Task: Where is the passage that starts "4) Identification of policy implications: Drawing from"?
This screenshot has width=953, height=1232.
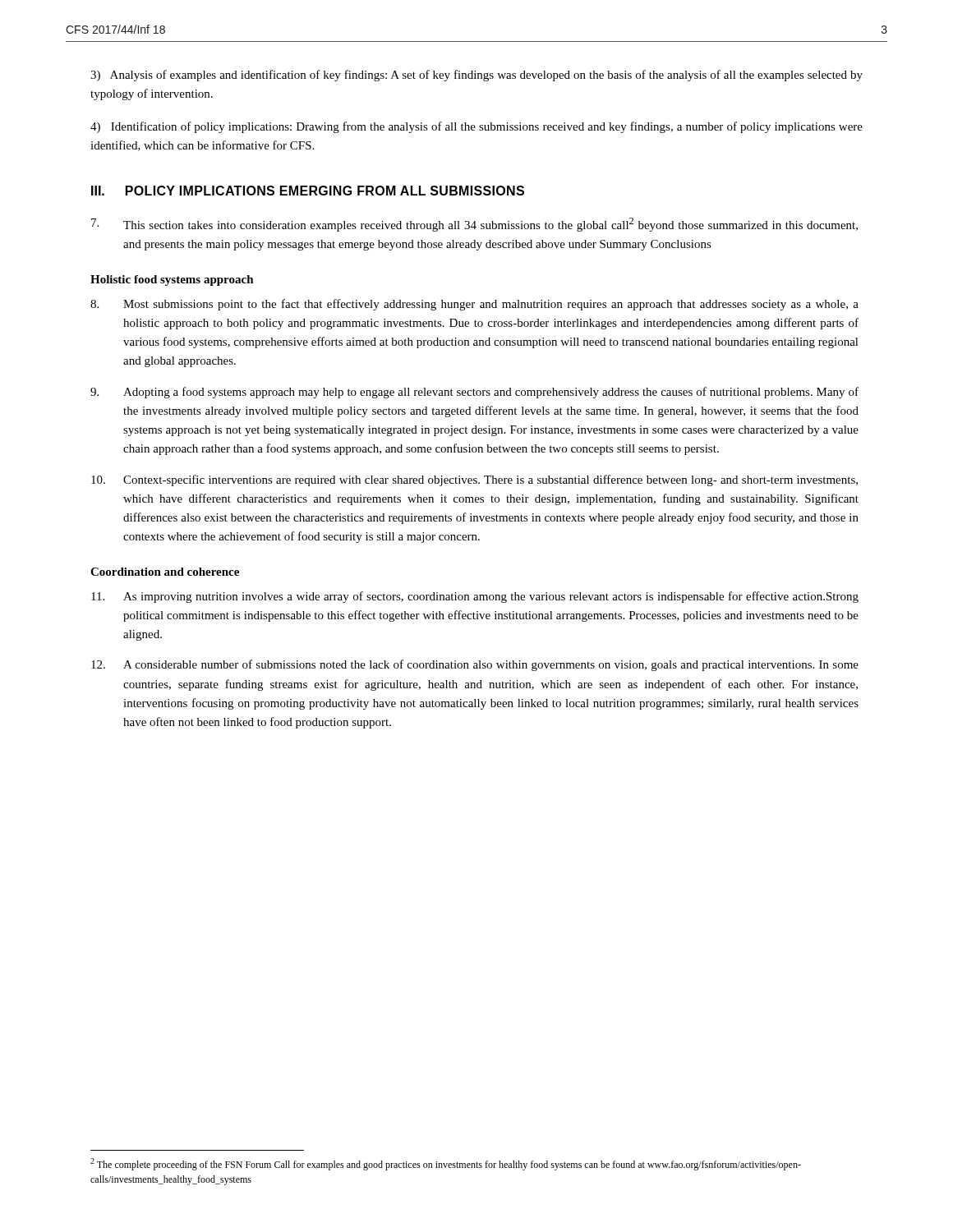Action: point(476,136)
